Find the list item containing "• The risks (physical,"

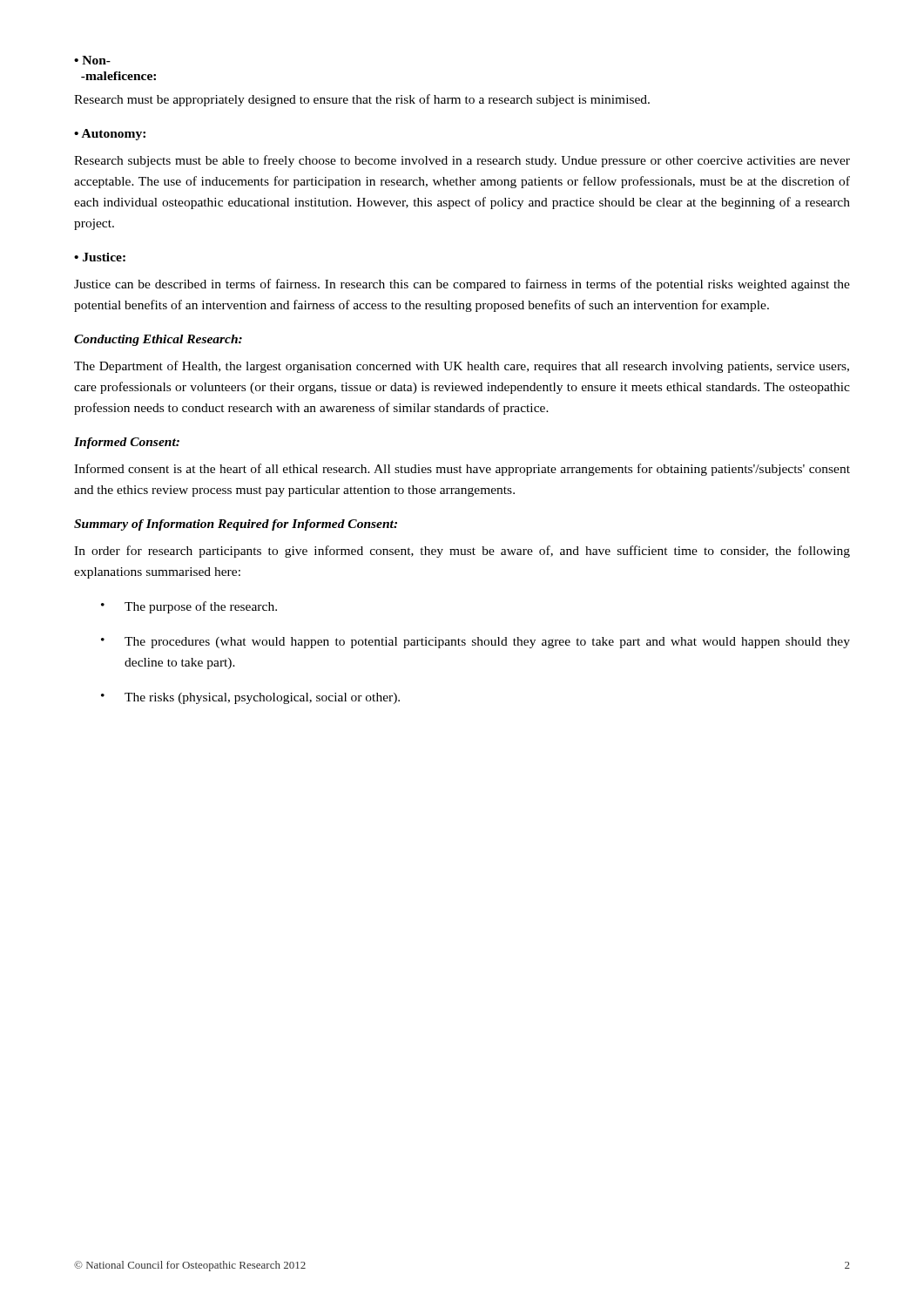coord(250,698)
